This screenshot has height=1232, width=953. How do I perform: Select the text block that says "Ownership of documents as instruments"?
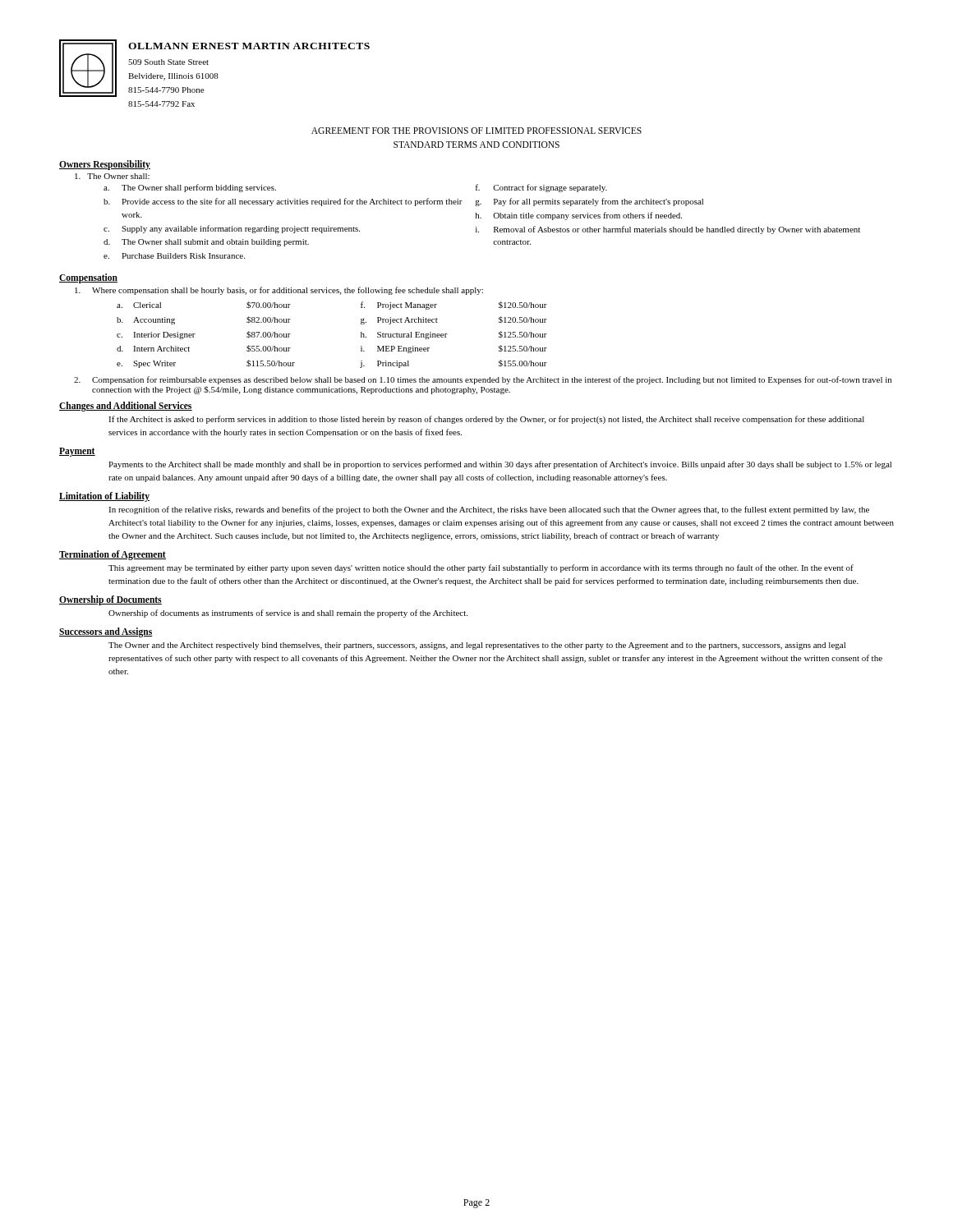(x=288, y=612)
